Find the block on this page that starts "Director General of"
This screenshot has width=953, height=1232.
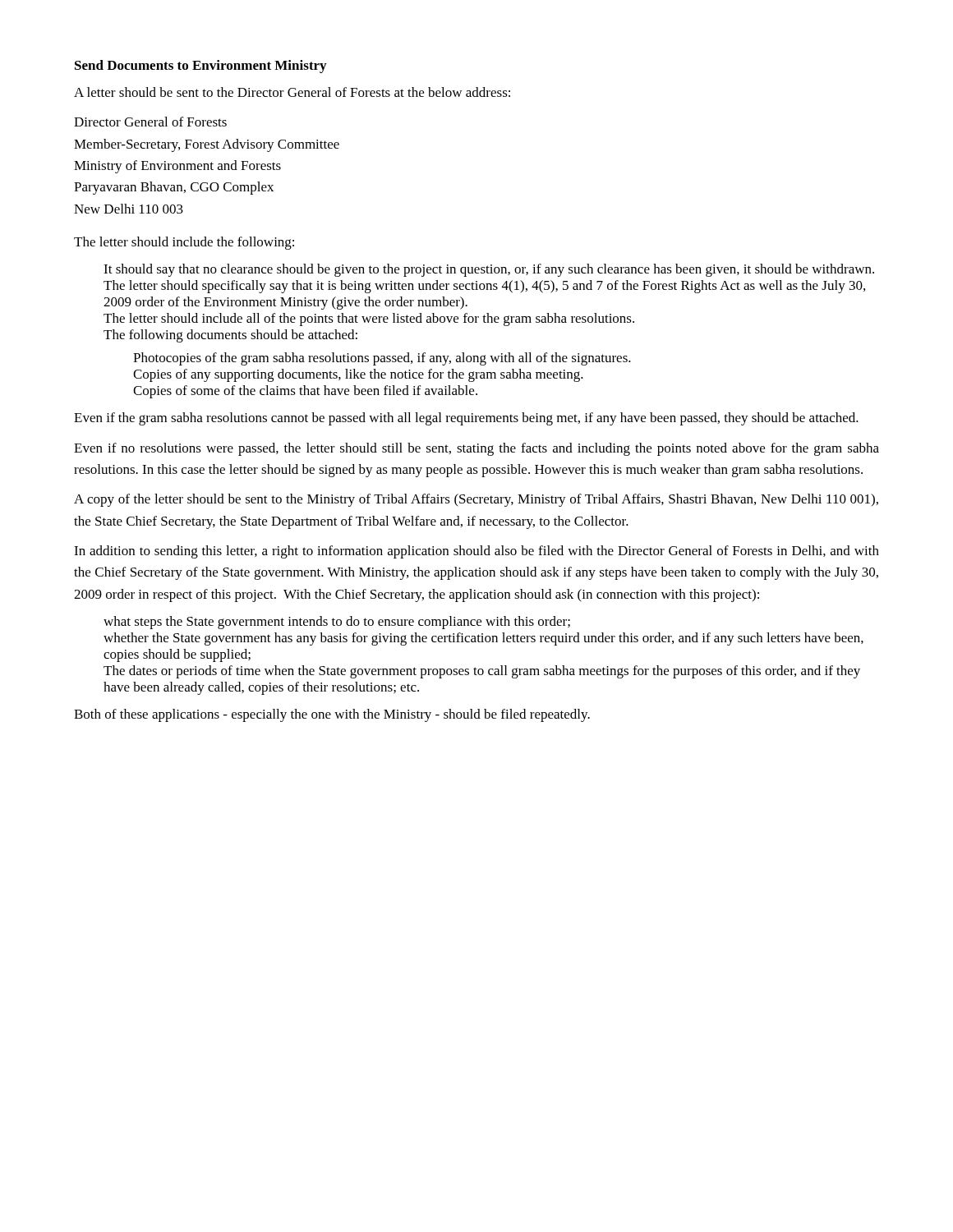207,166
